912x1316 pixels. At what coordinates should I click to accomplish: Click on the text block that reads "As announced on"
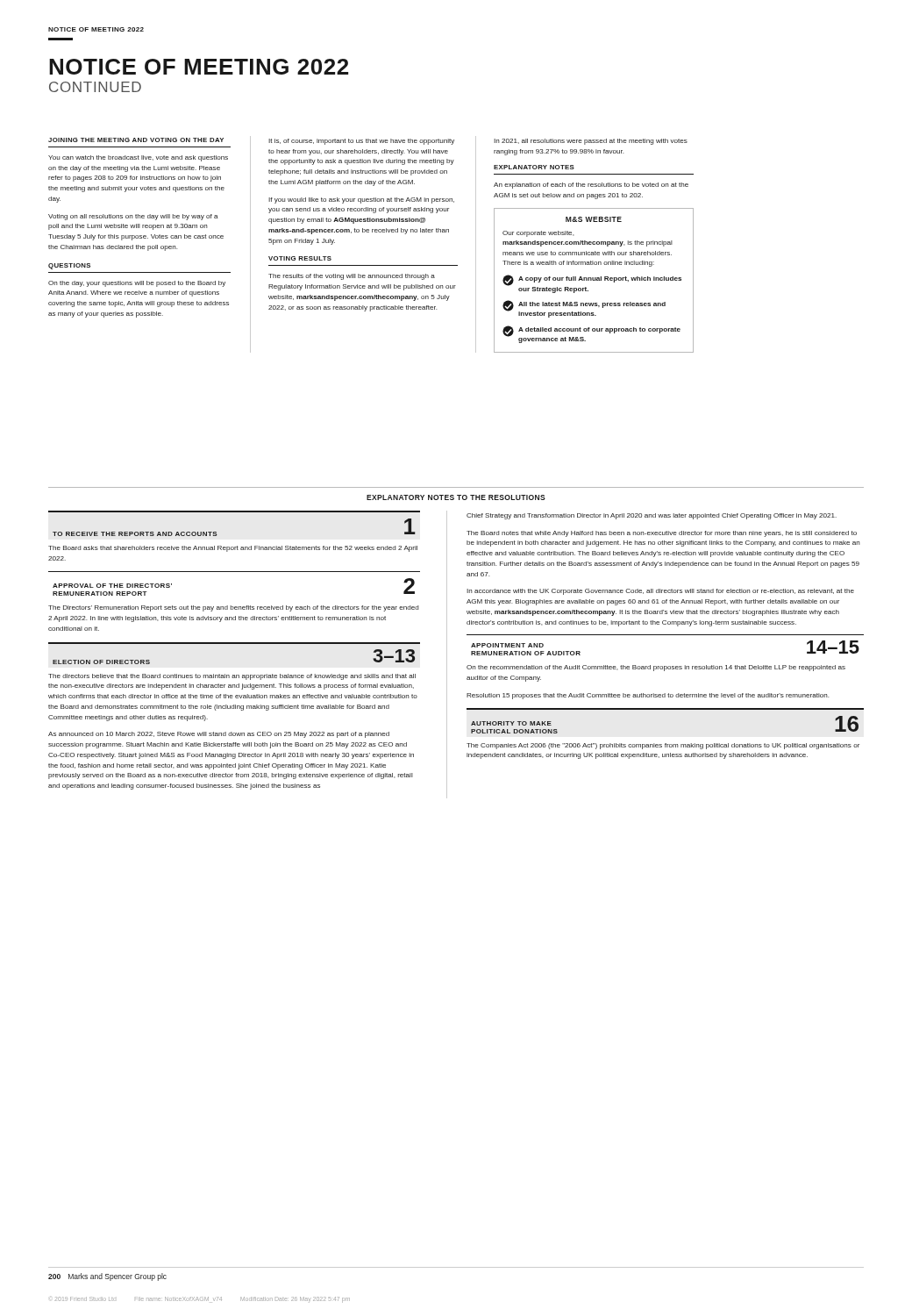pyautogui.click(x=231, y=760)
